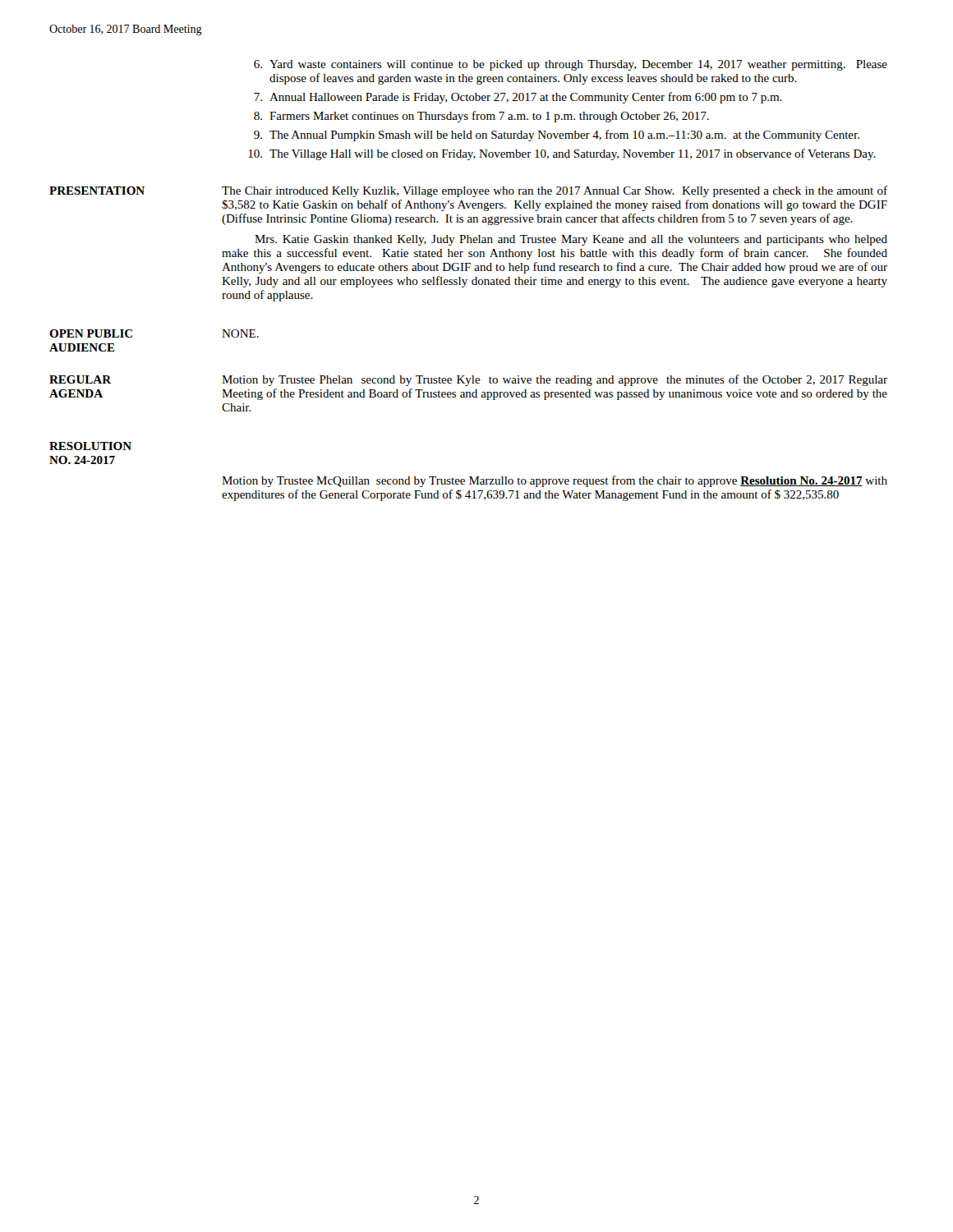Select the block starting "8. Farmers Market continues on Thursdays from"
Viewport: 953px width, 1232px height.
pyautogui.click(x=563, y=116)
